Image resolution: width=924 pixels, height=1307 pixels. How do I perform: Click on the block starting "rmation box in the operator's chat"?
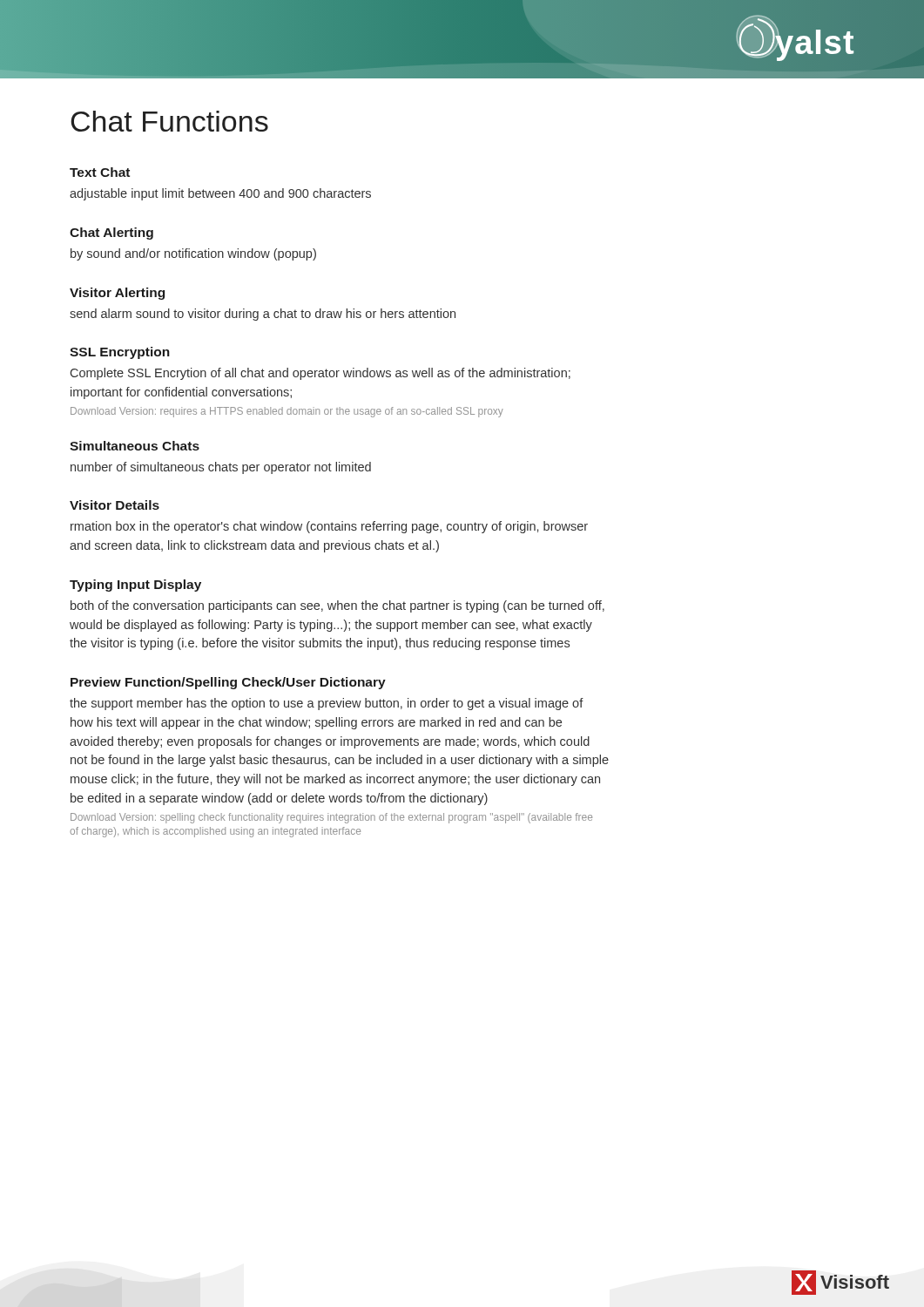[329, 536]
